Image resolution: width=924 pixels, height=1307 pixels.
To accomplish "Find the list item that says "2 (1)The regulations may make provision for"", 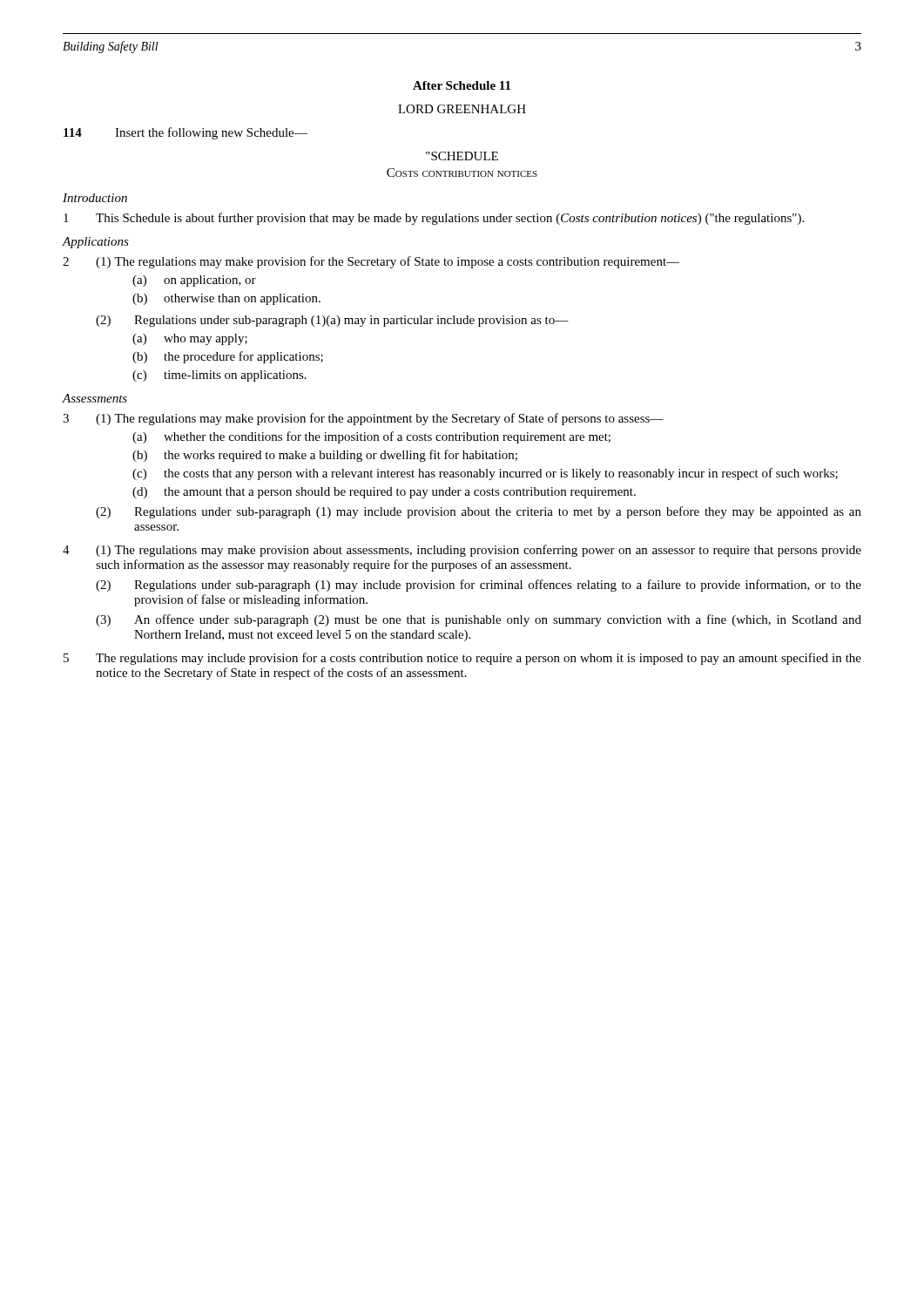I will tap(462, 319).
